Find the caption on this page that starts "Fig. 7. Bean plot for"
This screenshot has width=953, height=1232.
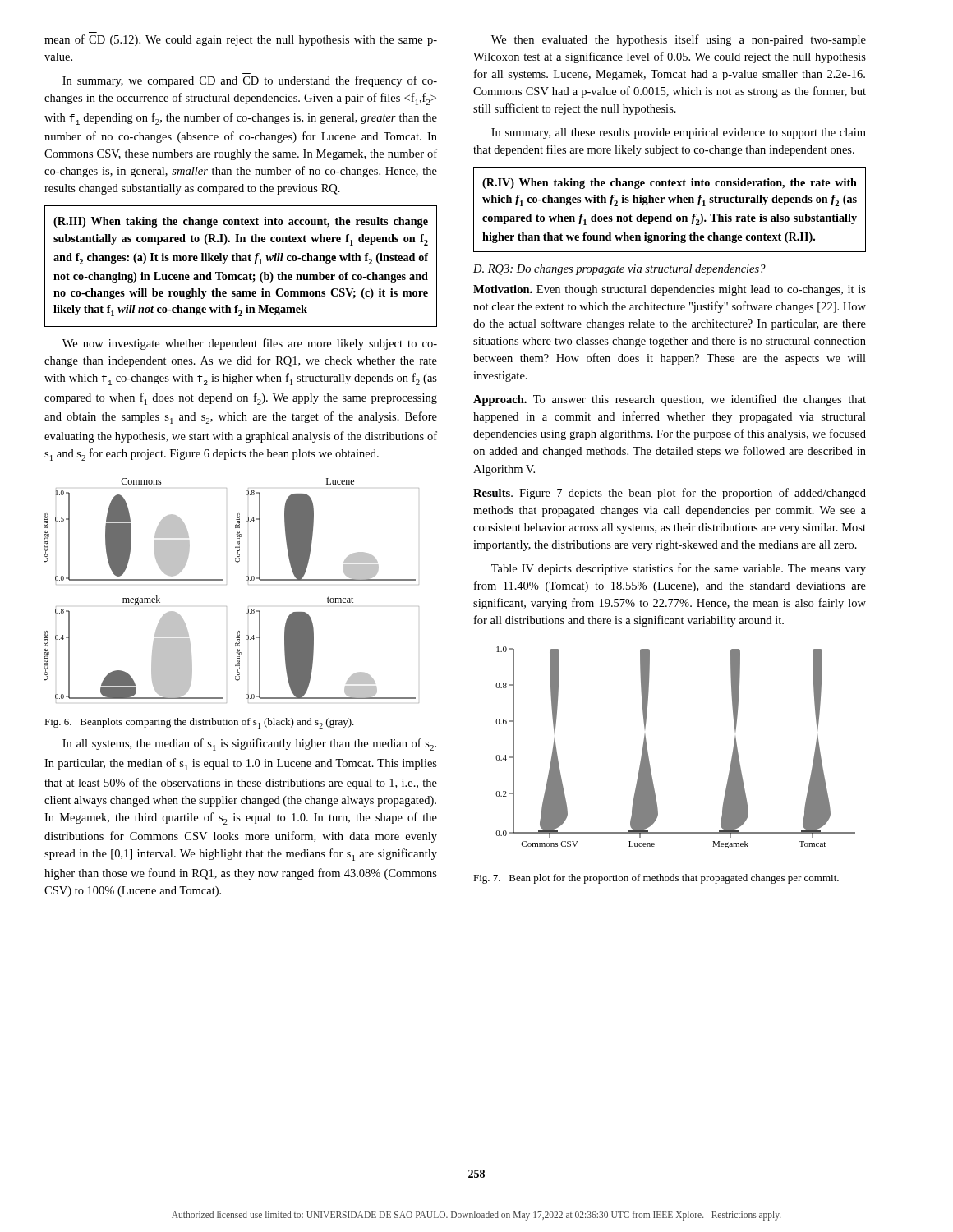coord(656,877)
